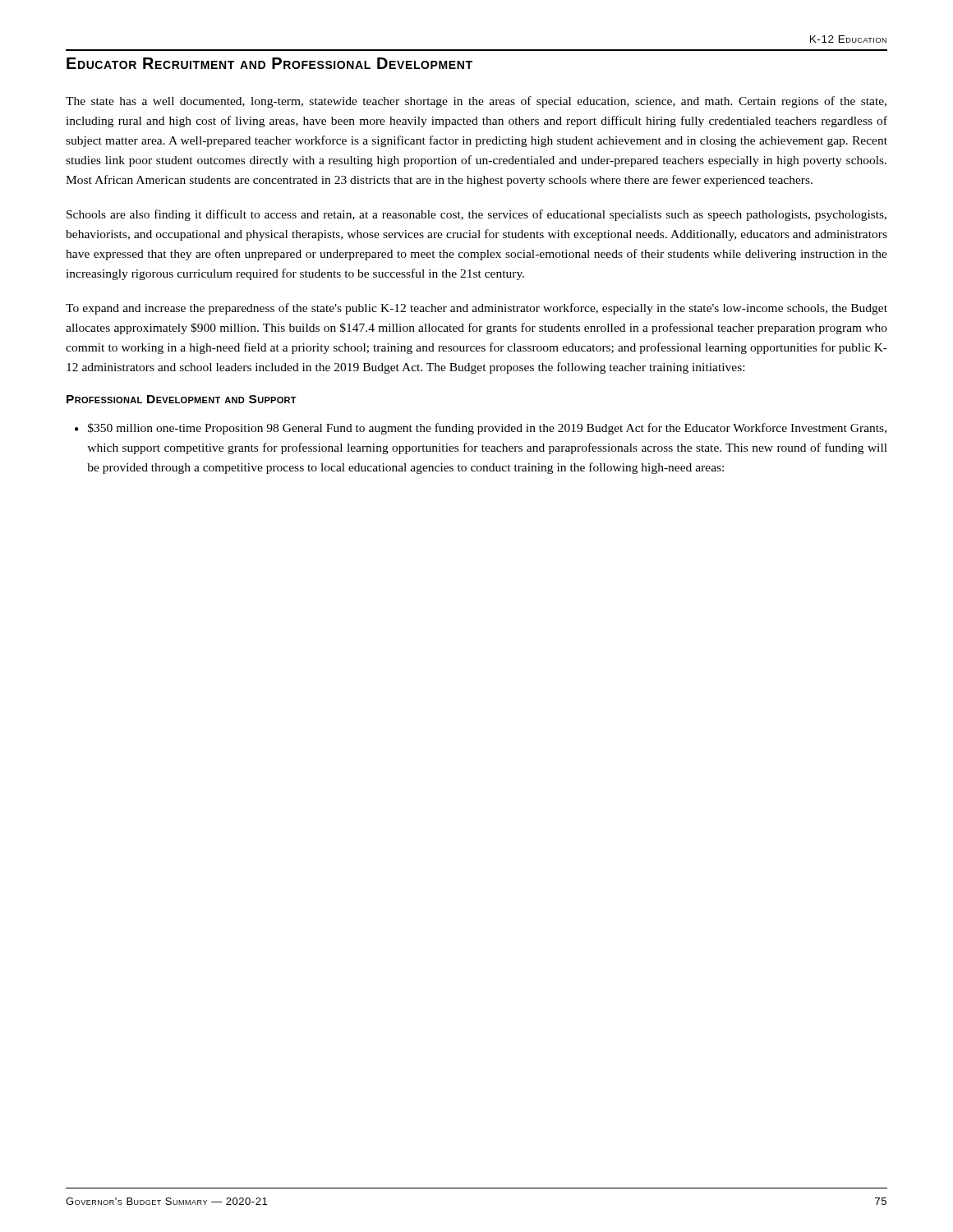Where is the passage that starts "The state has a"?

coord(476,140)
